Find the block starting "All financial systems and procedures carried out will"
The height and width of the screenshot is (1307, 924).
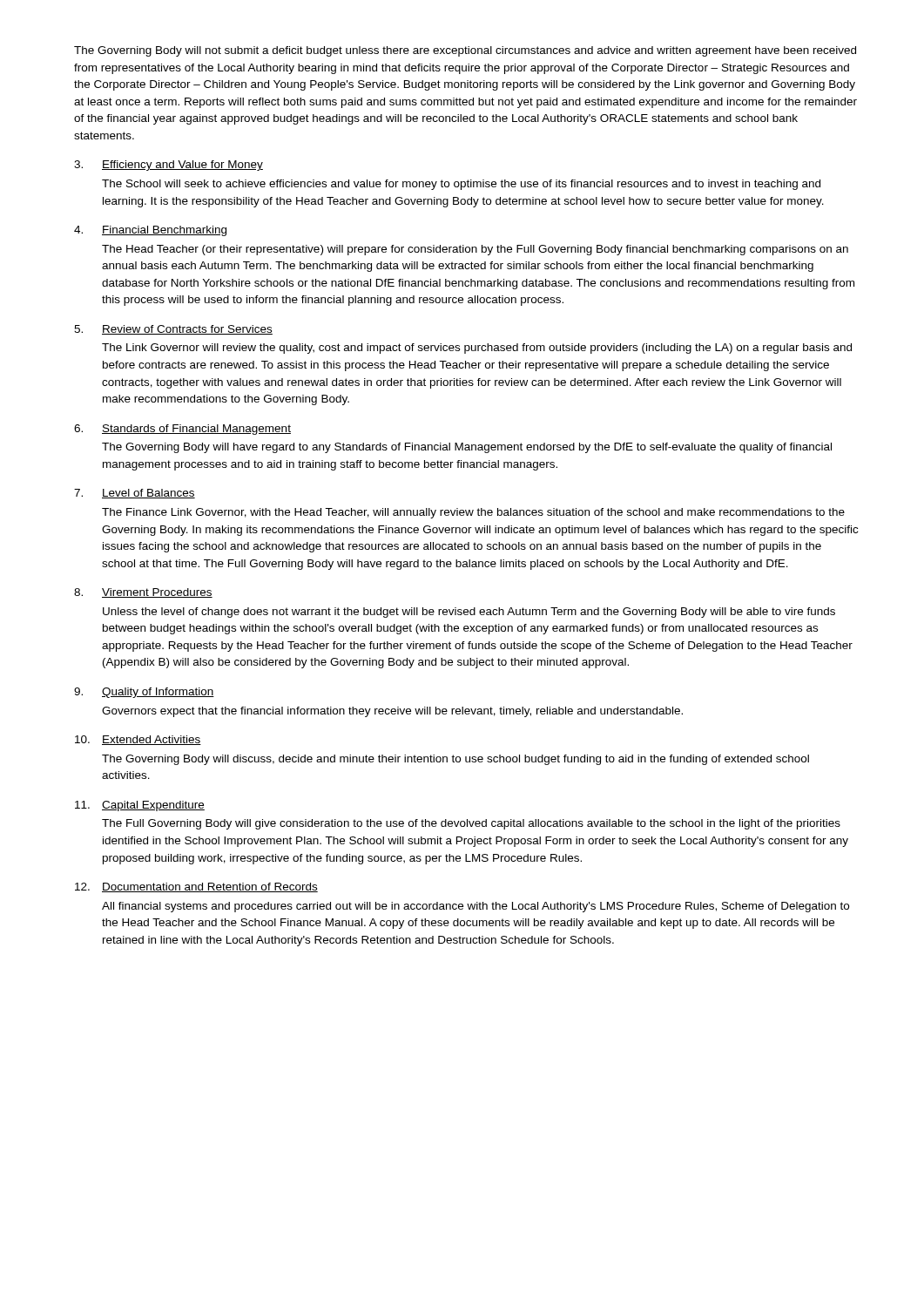click(x=476, y=922)
